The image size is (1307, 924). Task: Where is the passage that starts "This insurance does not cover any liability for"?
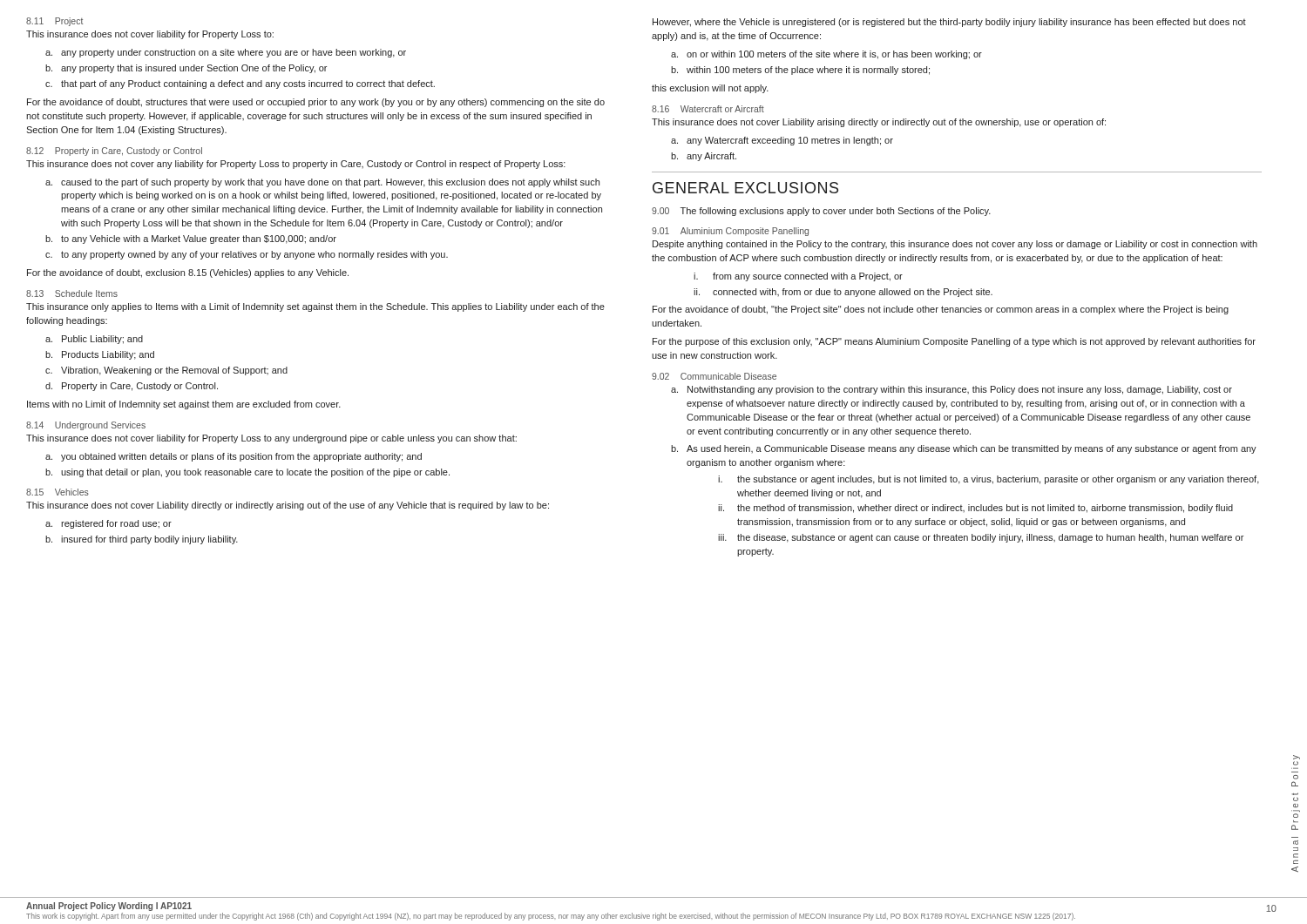pos(322,164)
